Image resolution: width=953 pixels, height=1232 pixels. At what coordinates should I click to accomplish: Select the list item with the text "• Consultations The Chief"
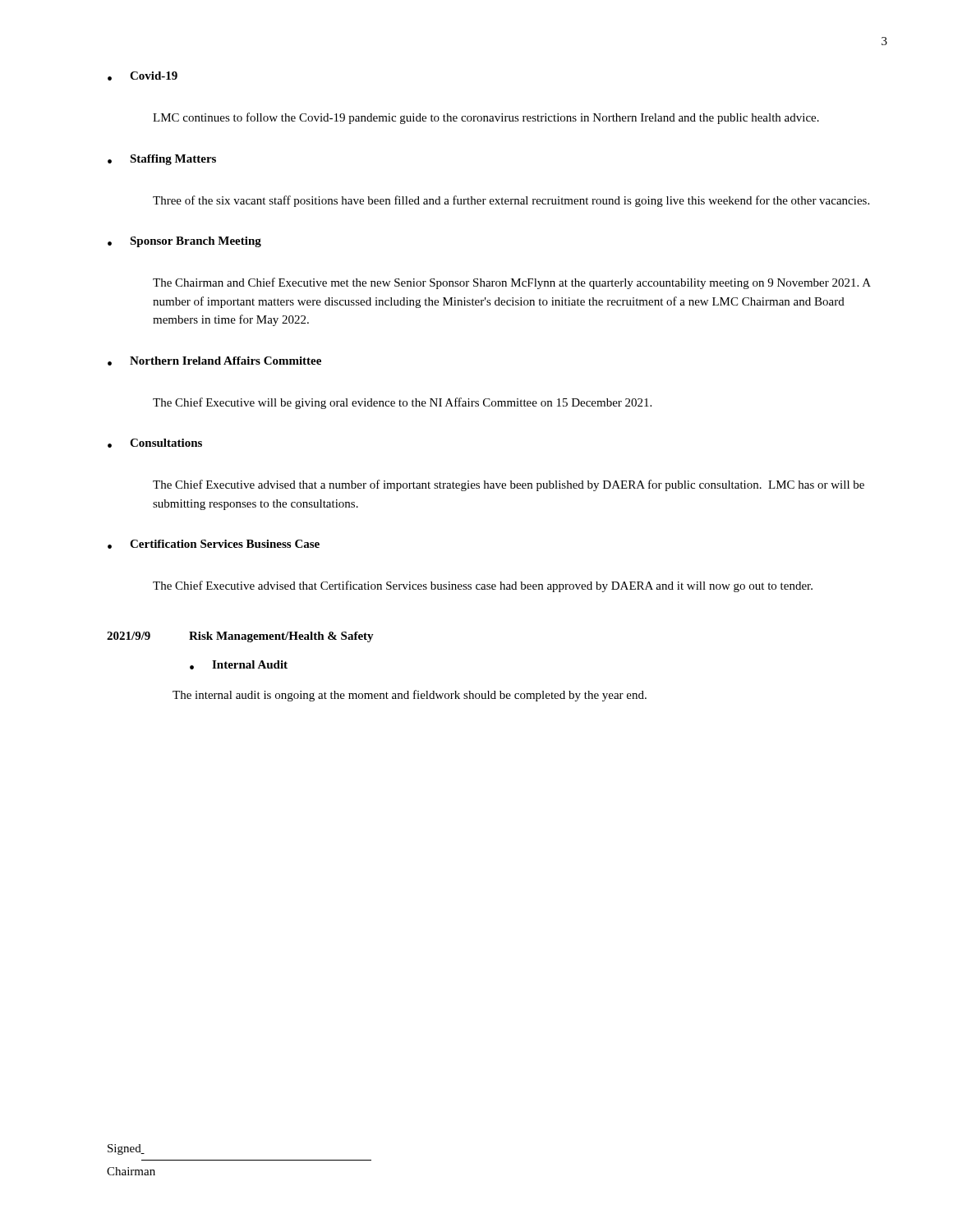pos(497,474)
